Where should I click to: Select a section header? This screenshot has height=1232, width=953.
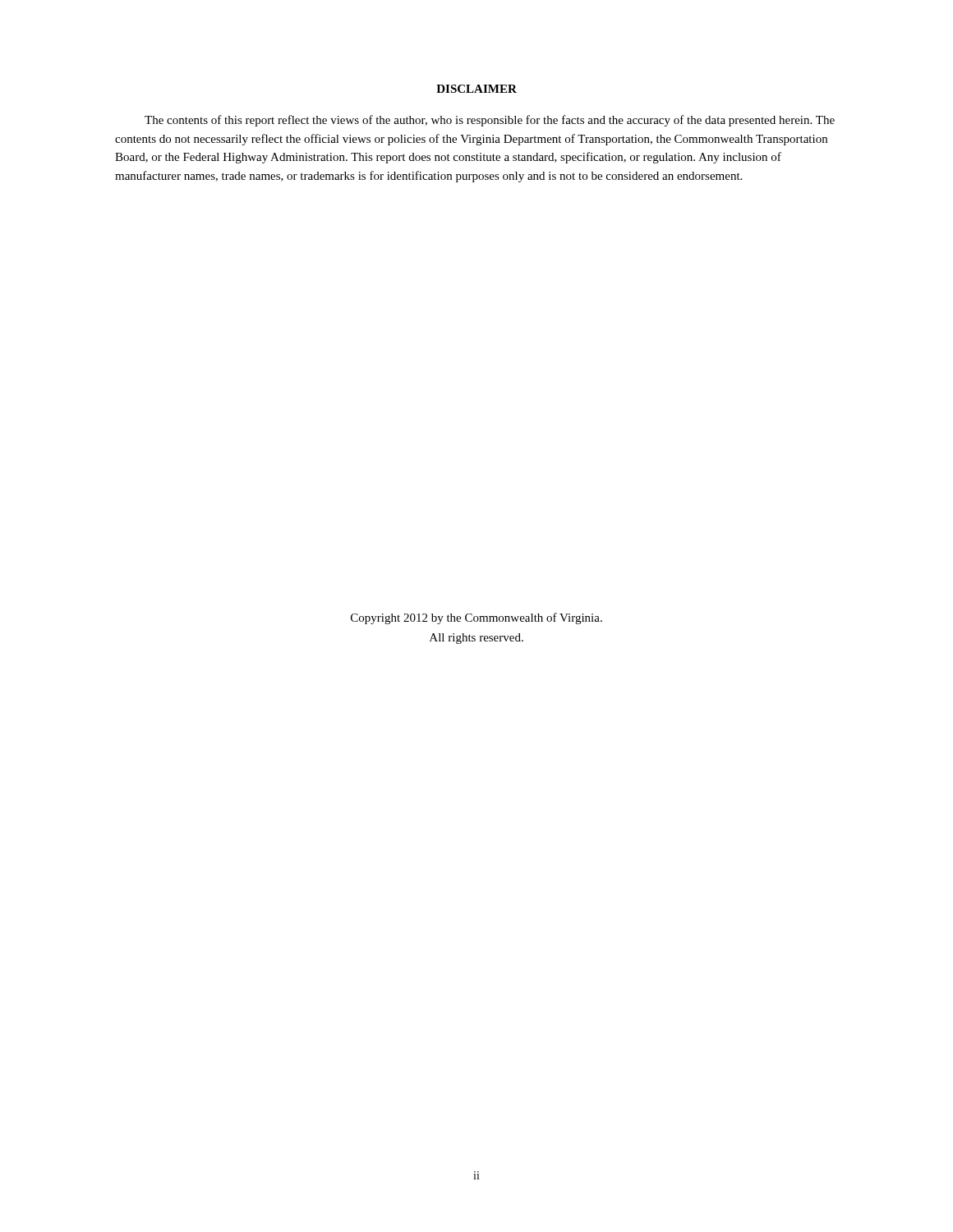pyautogui.click(x=476, y=89)
